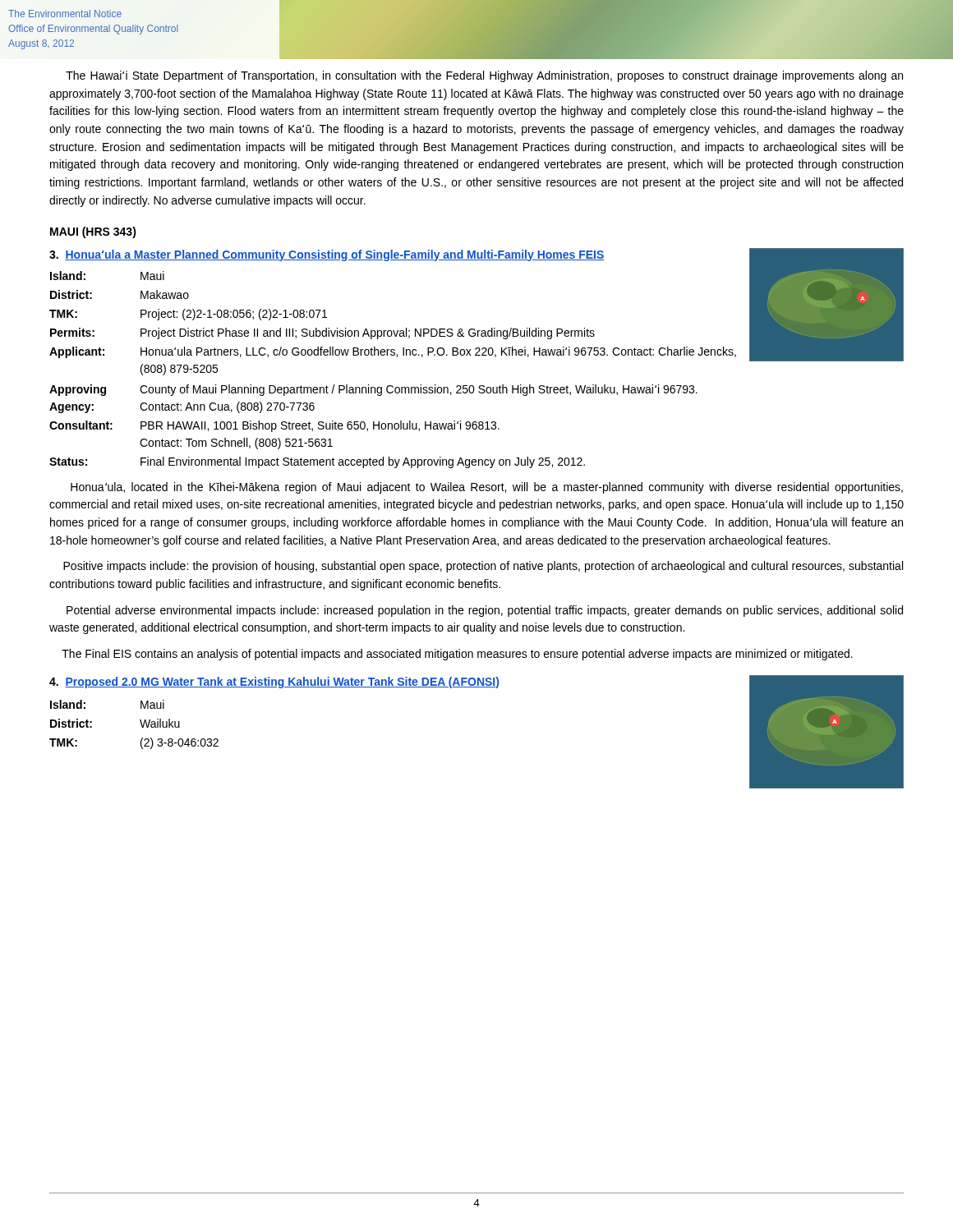
Task: Find the region starting "4. Proposed 2.0 MG Water Tank at"
Action: click(274, 681)
